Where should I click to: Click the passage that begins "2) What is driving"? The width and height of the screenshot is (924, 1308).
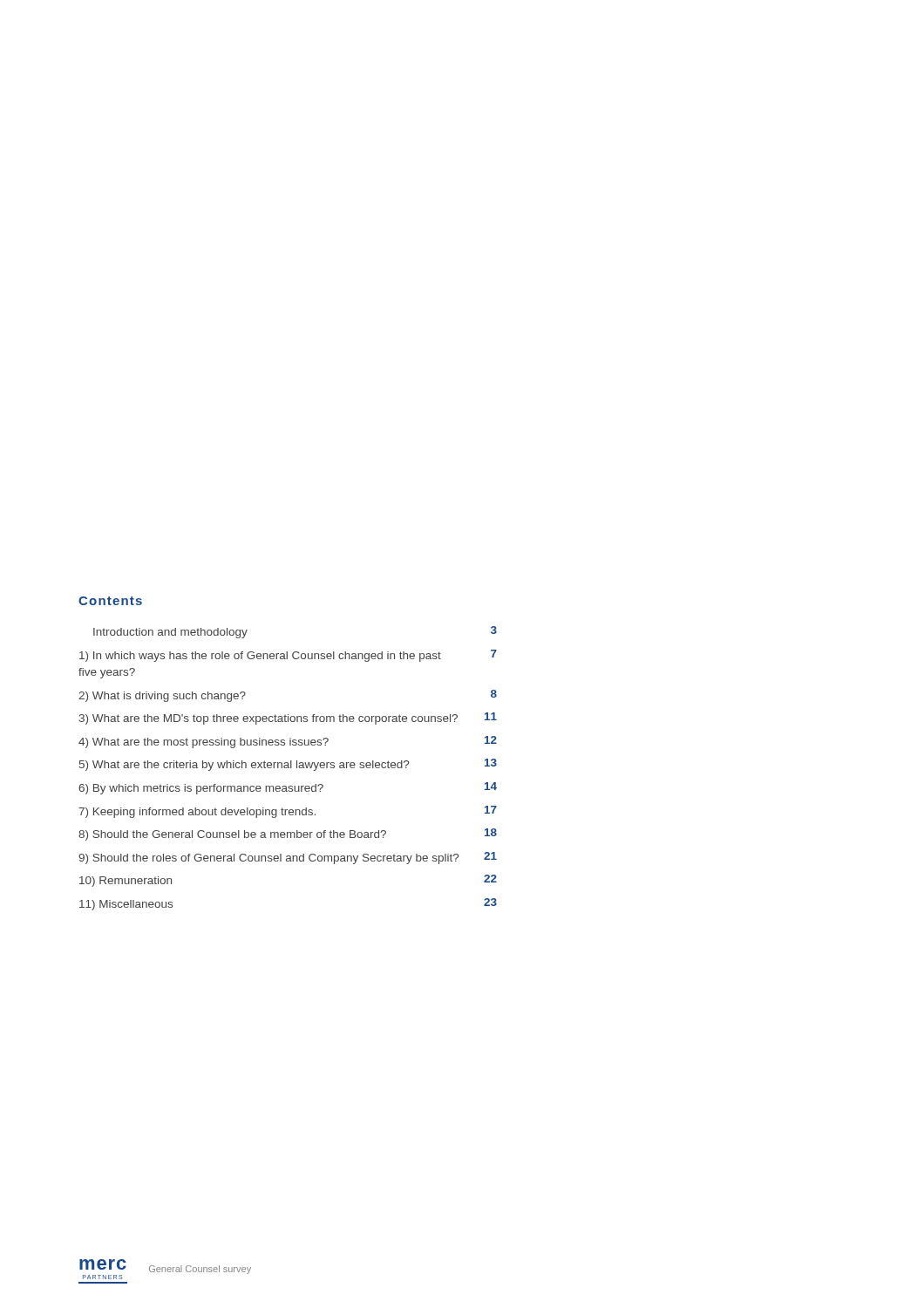[x=158, y=695]
